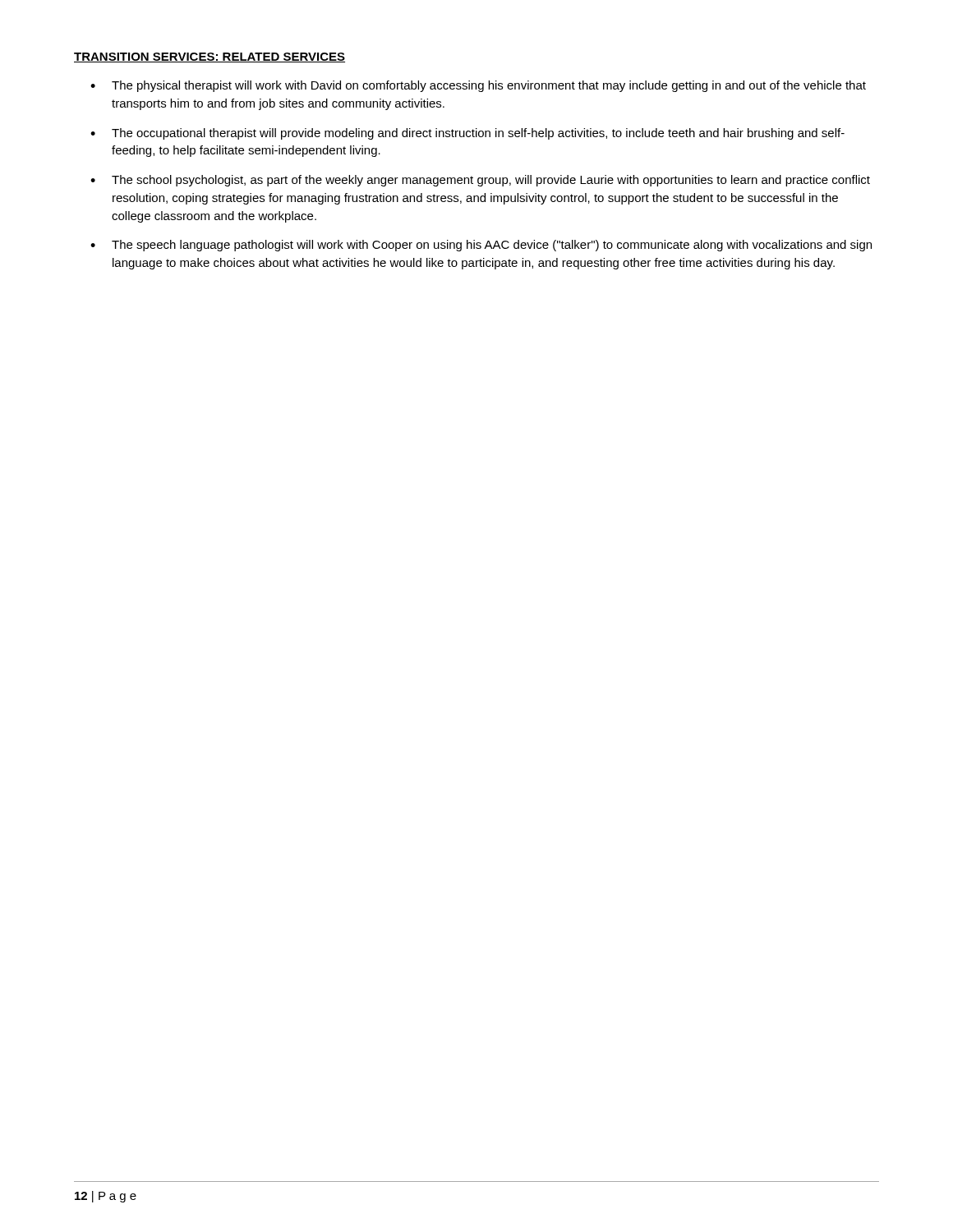953x1232 pixels.
Task: Locate the block of text that opens with "• The speech language pathologist will"
Action: [485, 254]
